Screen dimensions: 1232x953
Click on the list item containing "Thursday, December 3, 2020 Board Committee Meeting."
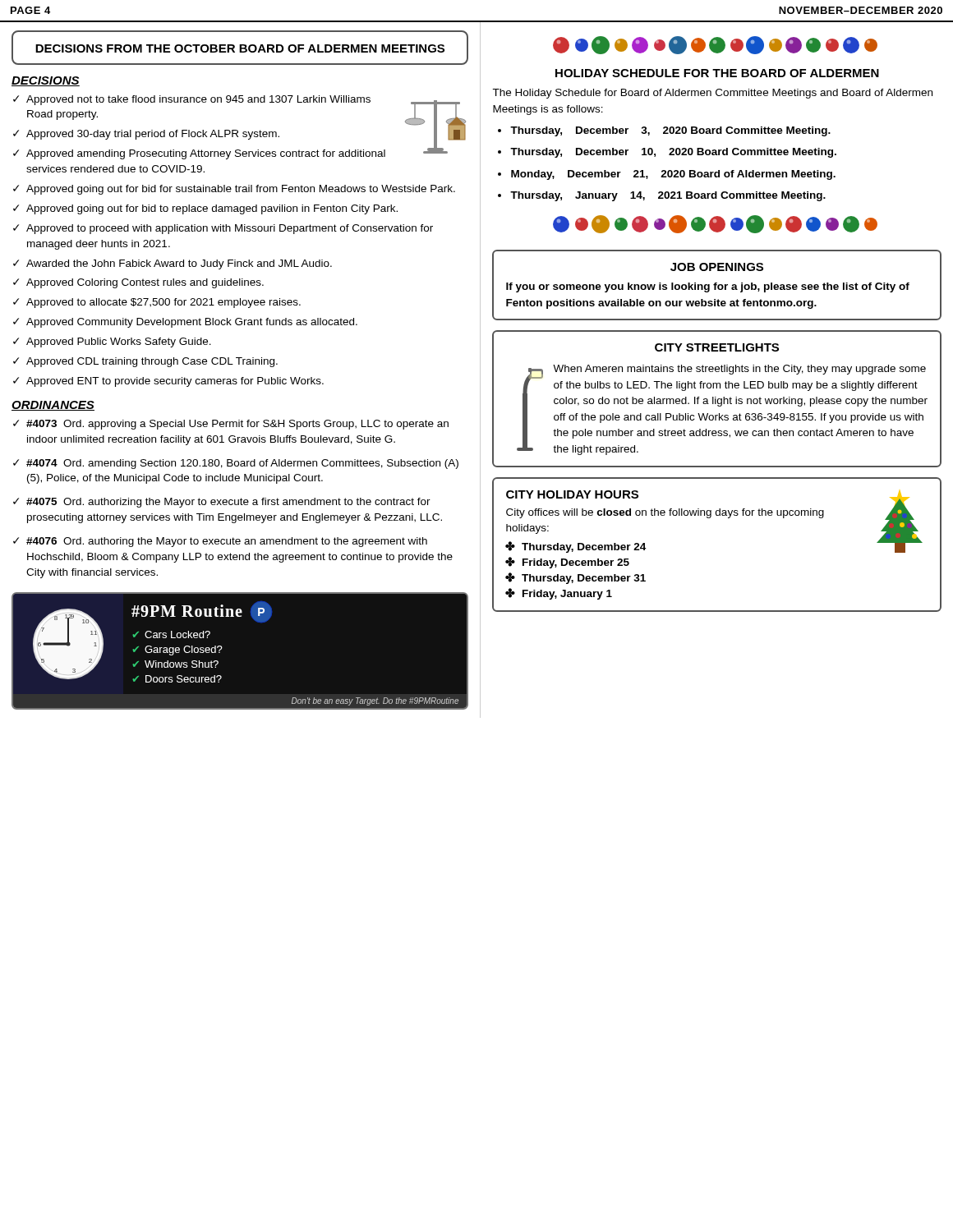[671, 130]
